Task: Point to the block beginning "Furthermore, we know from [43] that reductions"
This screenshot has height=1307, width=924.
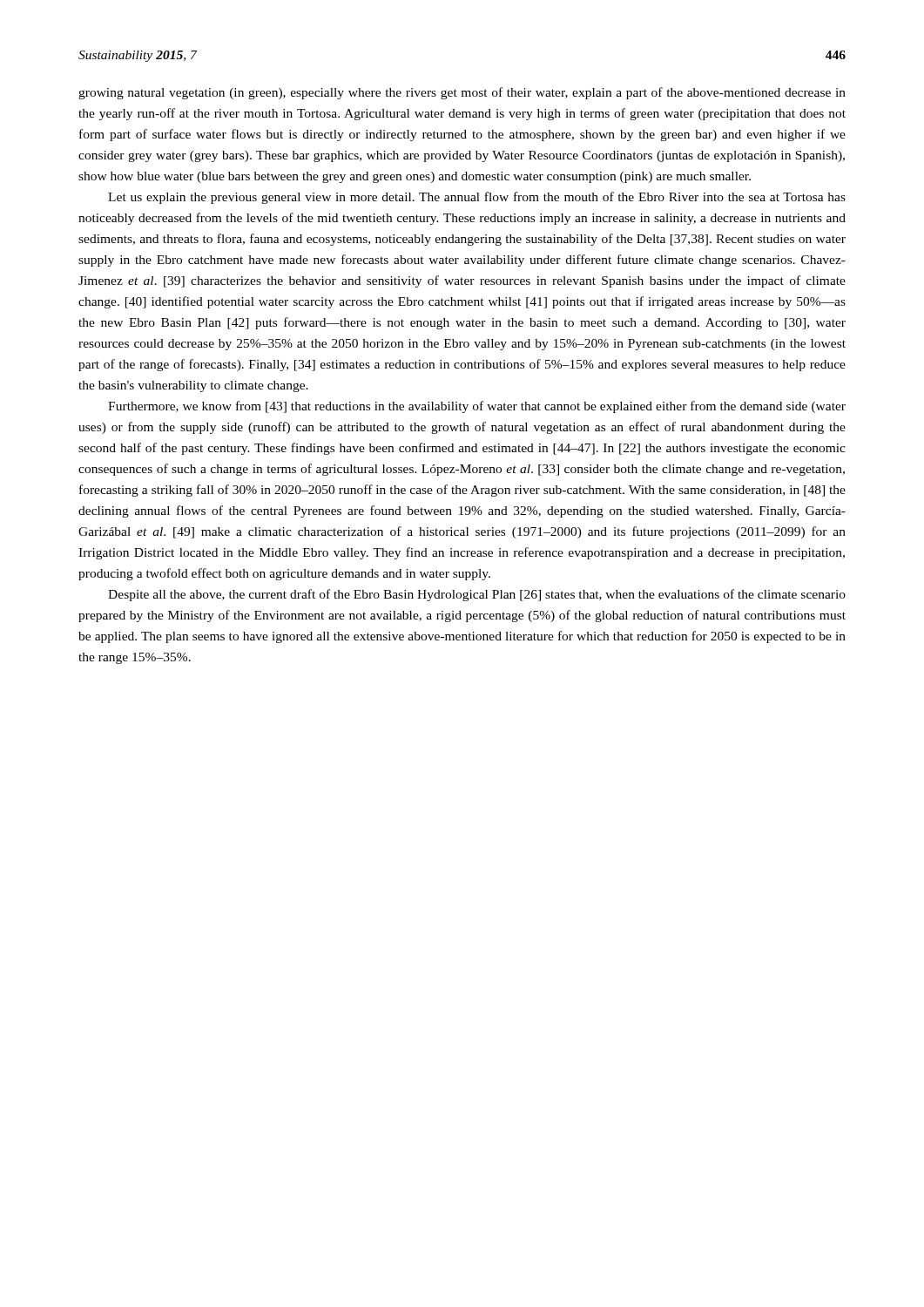Action: click(x=462, y=489)
